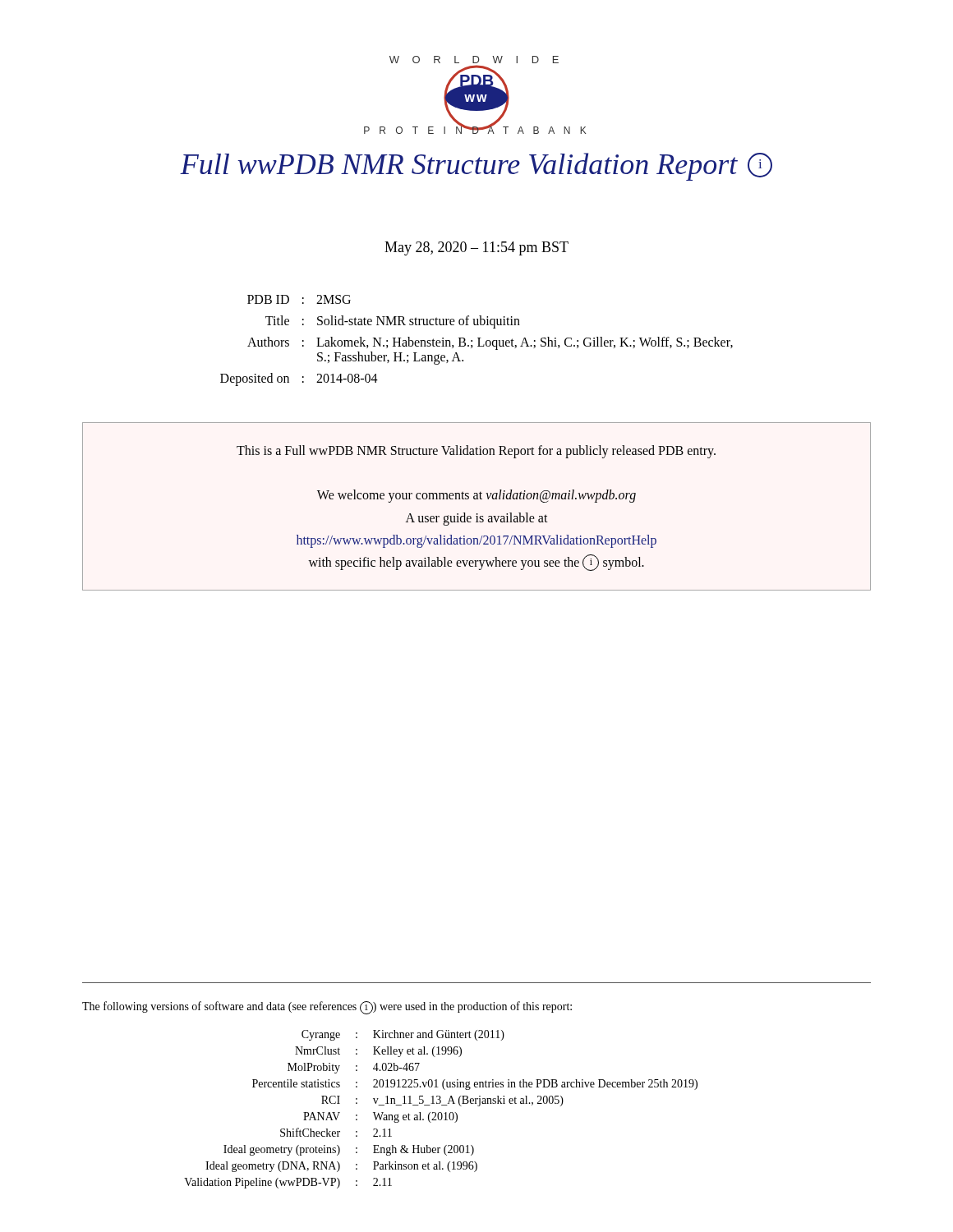Select the logo
This screenshot has width=953, height=1232.
click(476, 92)
